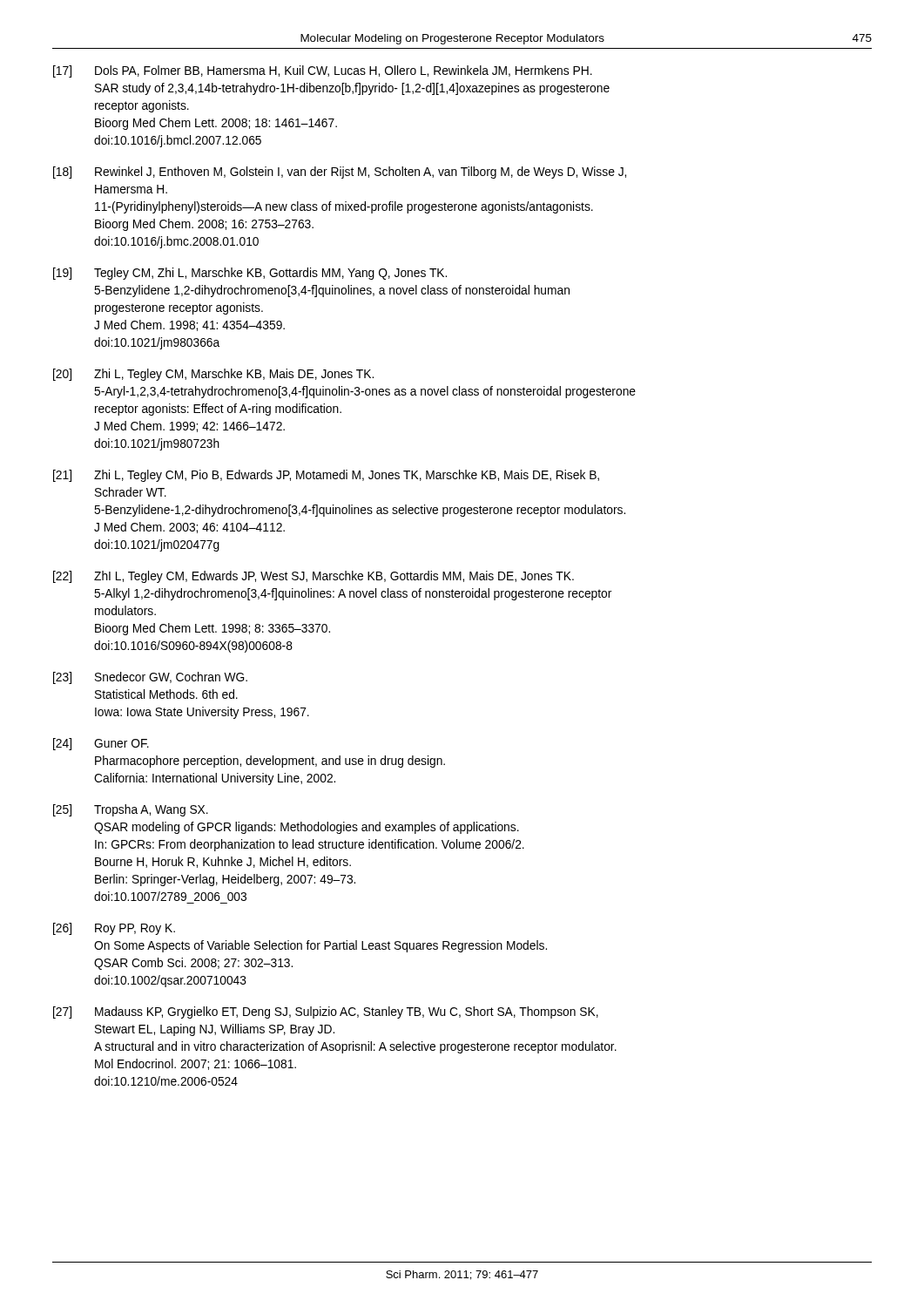
Task: Click on the list item that says "[20] Zhi L, Tegley"
Action: coord(213,375)
